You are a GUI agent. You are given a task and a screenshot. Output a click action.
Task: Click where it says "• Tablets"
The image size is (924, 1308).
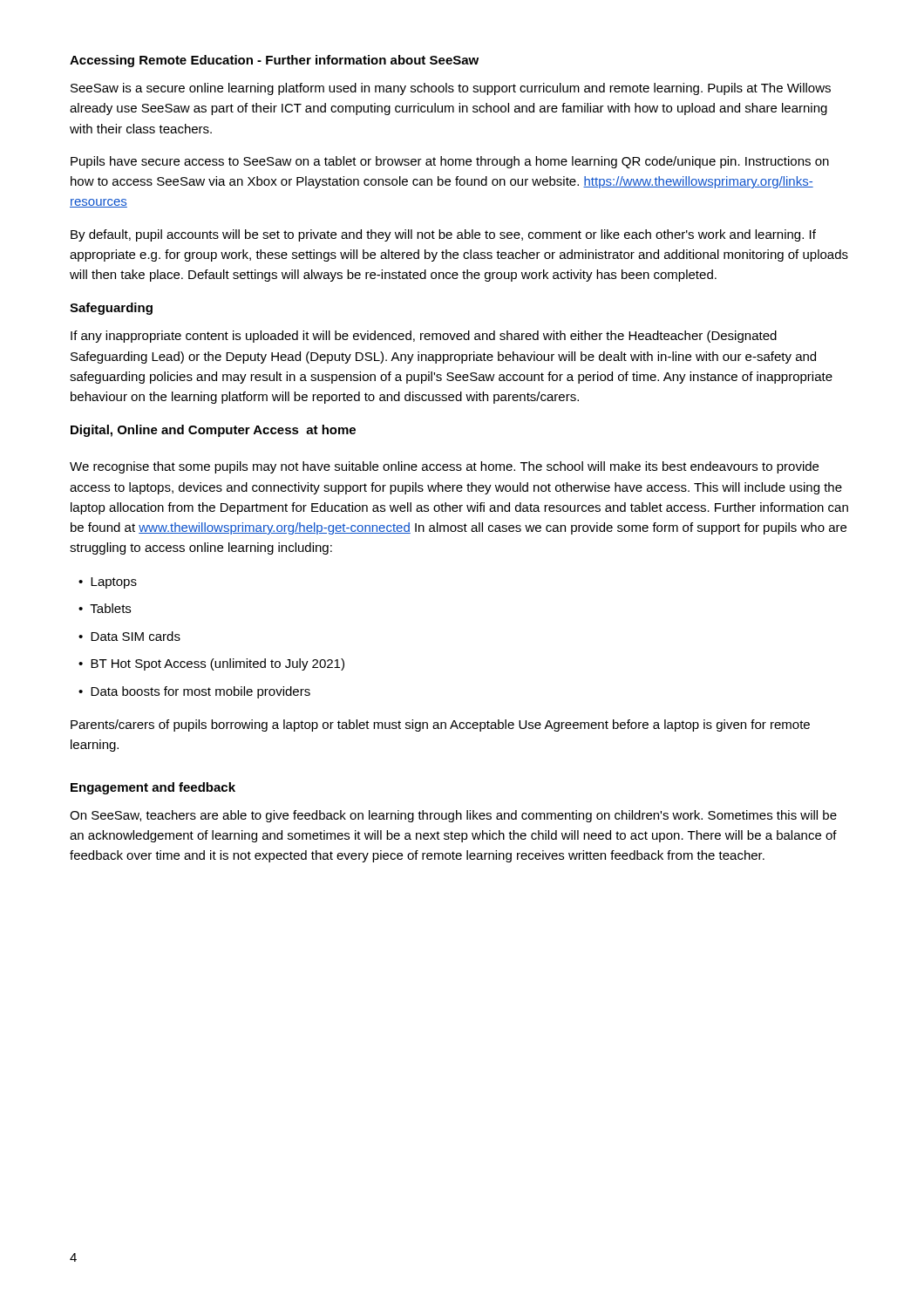105,608
